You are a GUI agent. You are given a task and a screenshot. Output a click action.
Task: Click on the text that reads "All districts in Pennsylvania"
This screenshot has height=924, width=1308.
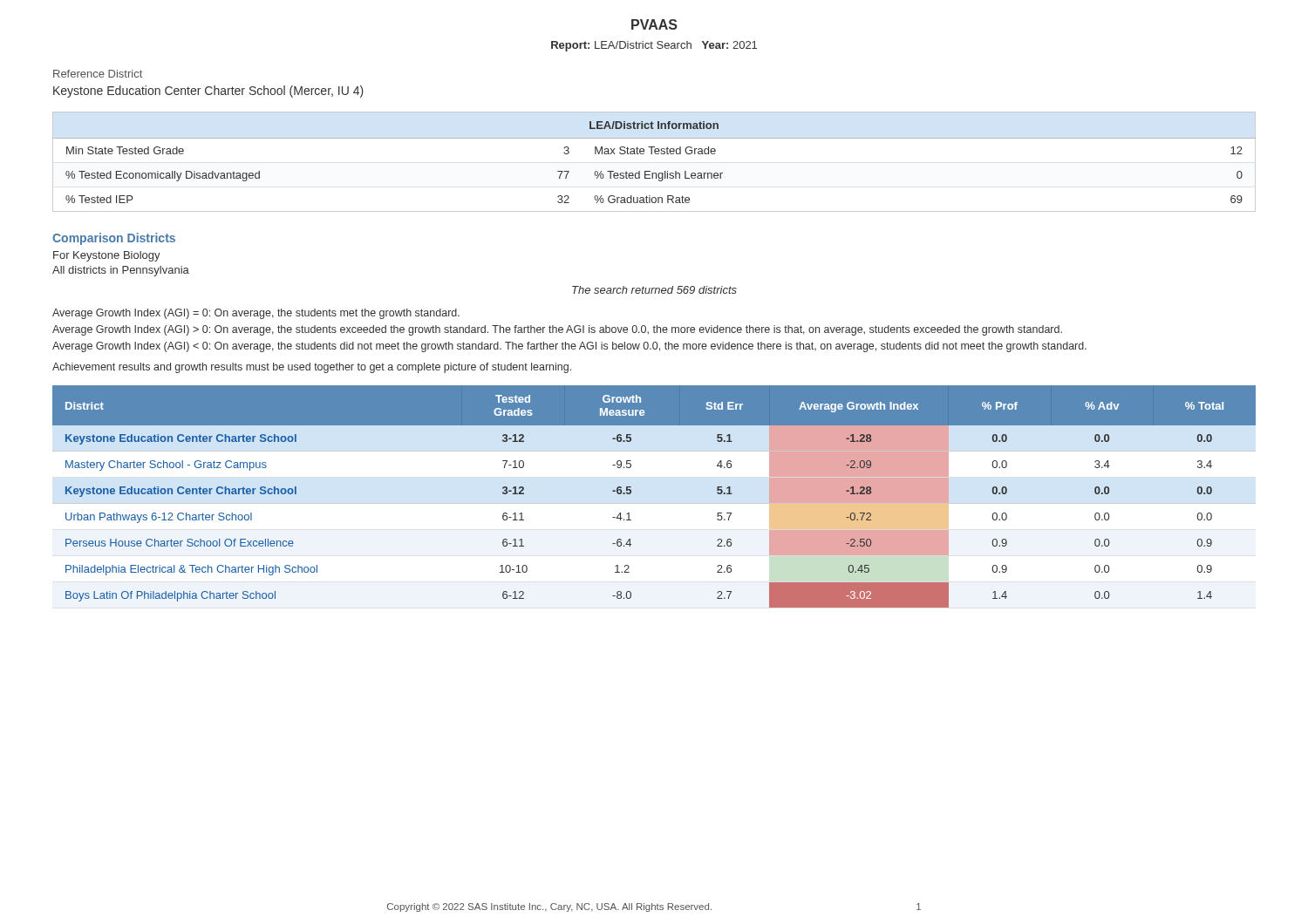tap(121, 270)
